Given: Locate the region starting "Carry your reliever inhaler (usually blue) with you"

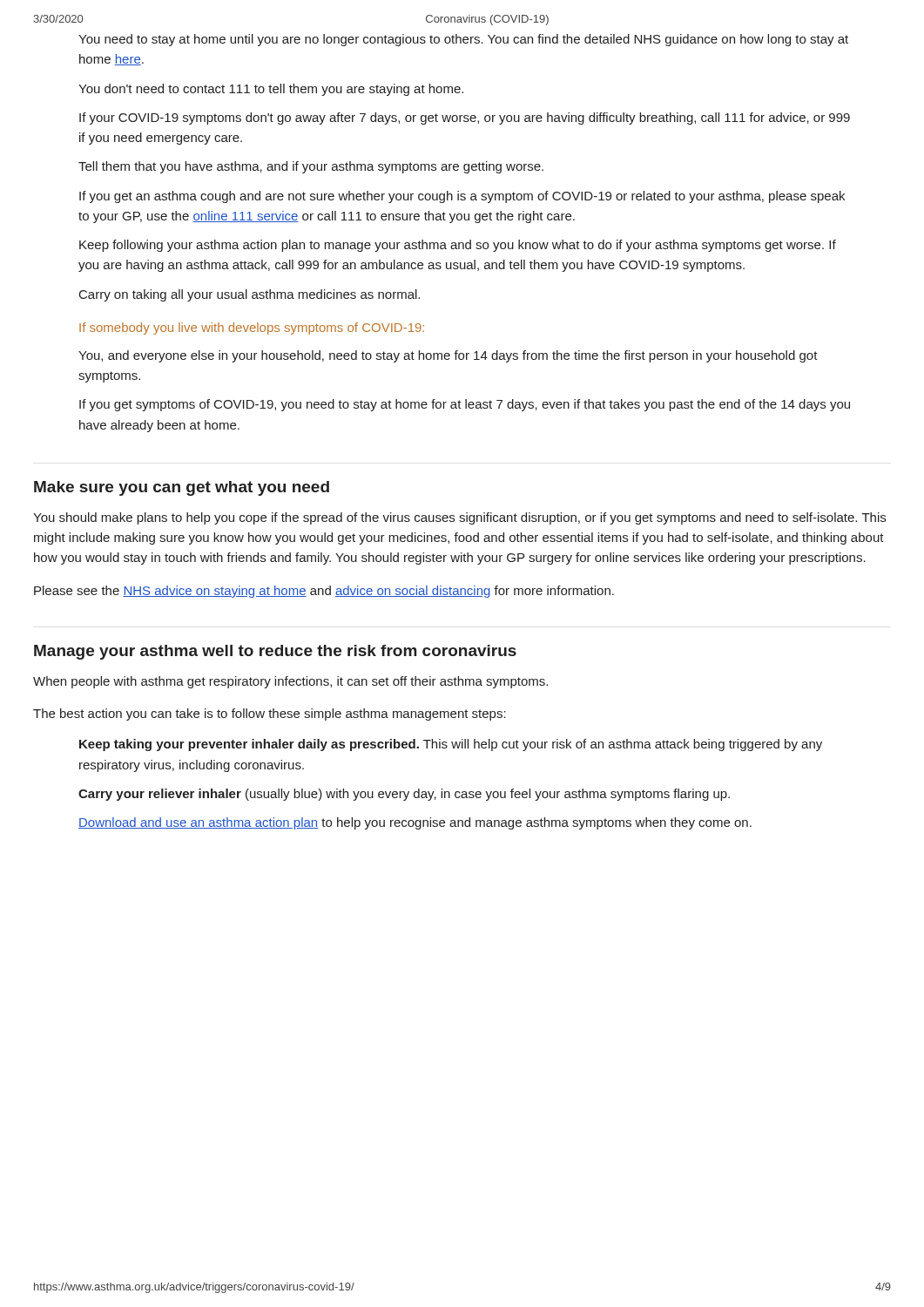Looking at the screenshot, I should (x=405, y=793).
